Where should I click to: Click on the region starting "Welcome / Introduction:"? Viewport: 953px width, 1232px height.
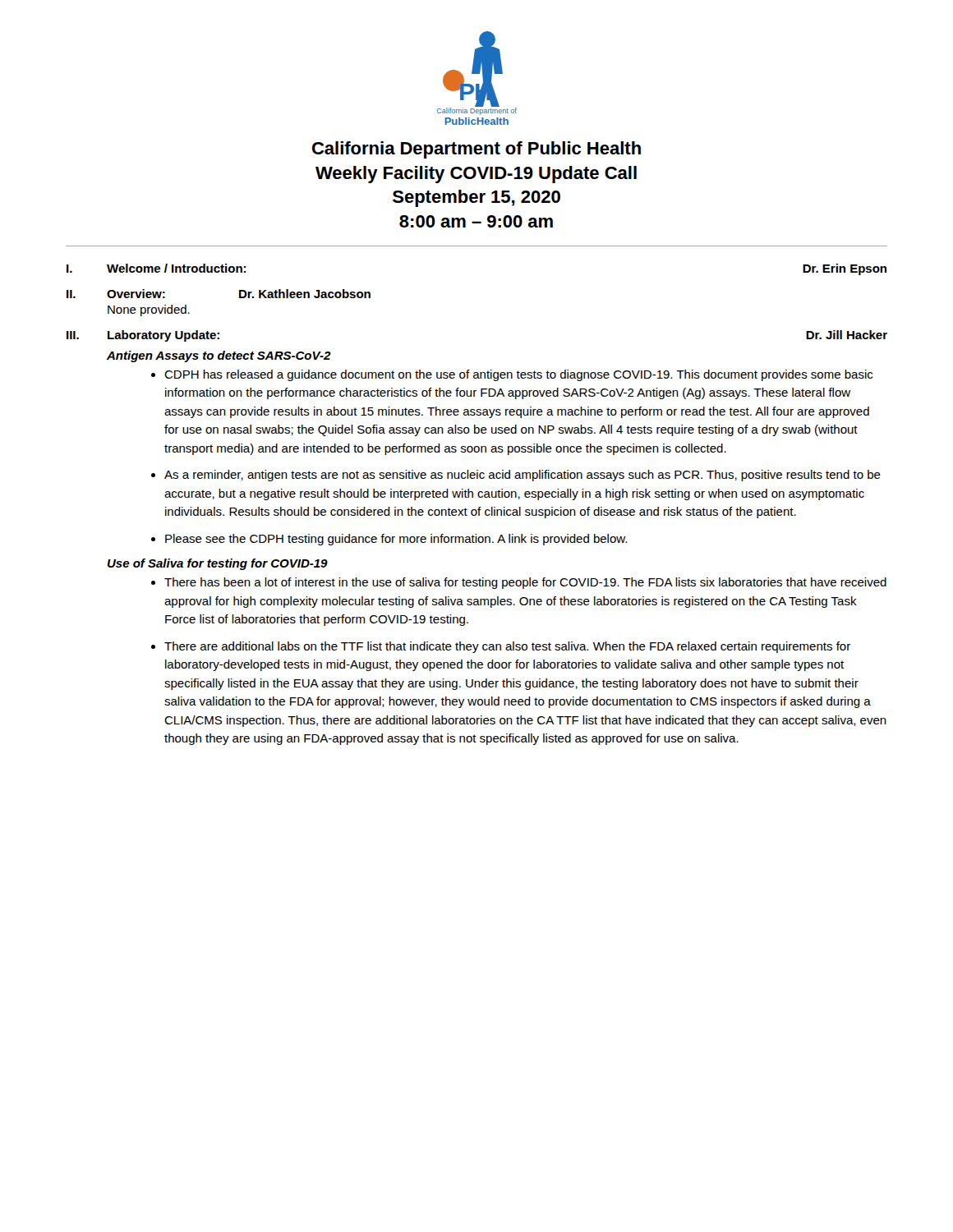click(177, 268)
